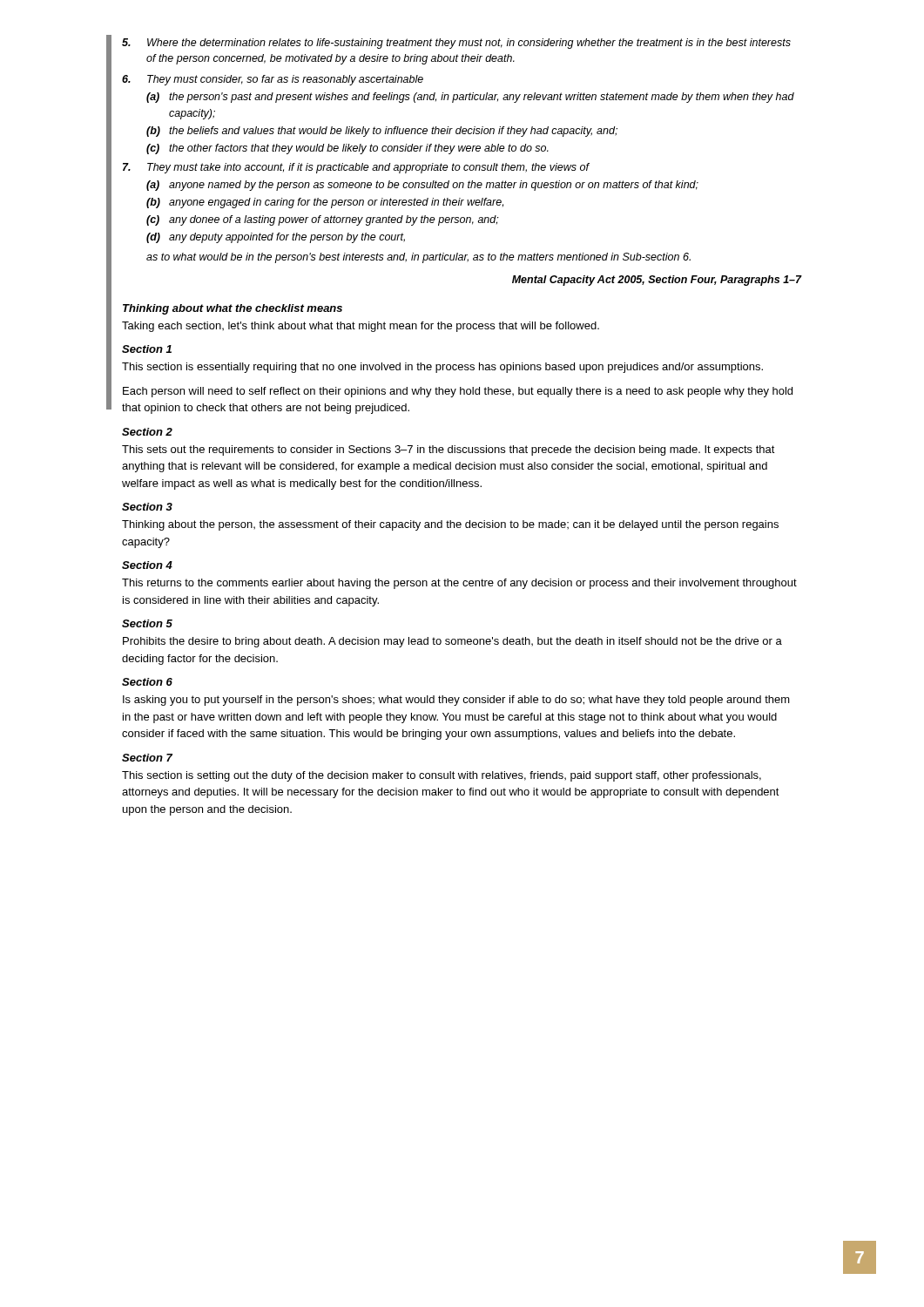Select the region starting "Mental Capacity Act"
This screenshot has height=1307, width=924.
coord(657,279)
